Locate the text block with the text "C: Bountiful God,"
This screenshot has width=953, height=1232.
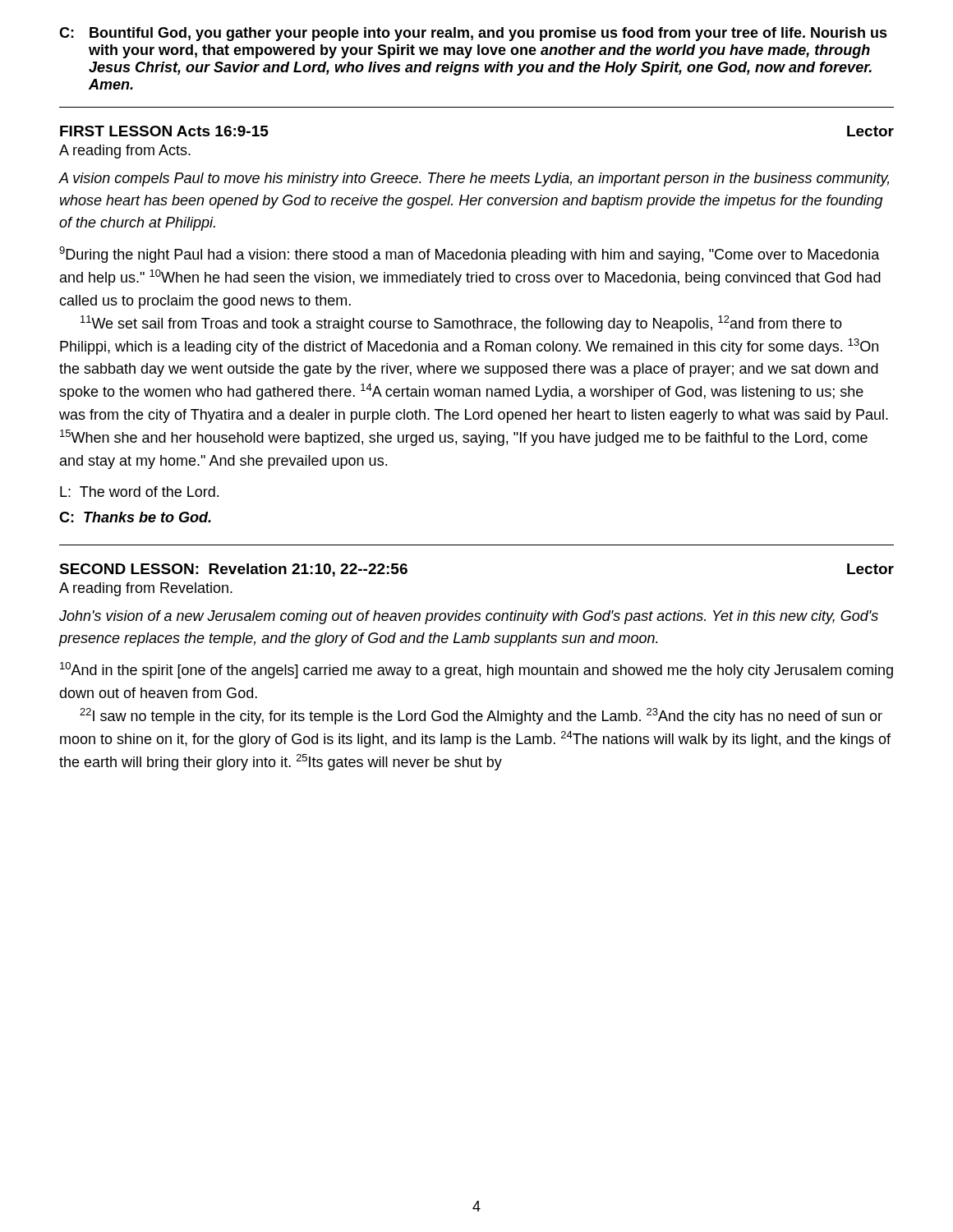[x=476, y=59]
